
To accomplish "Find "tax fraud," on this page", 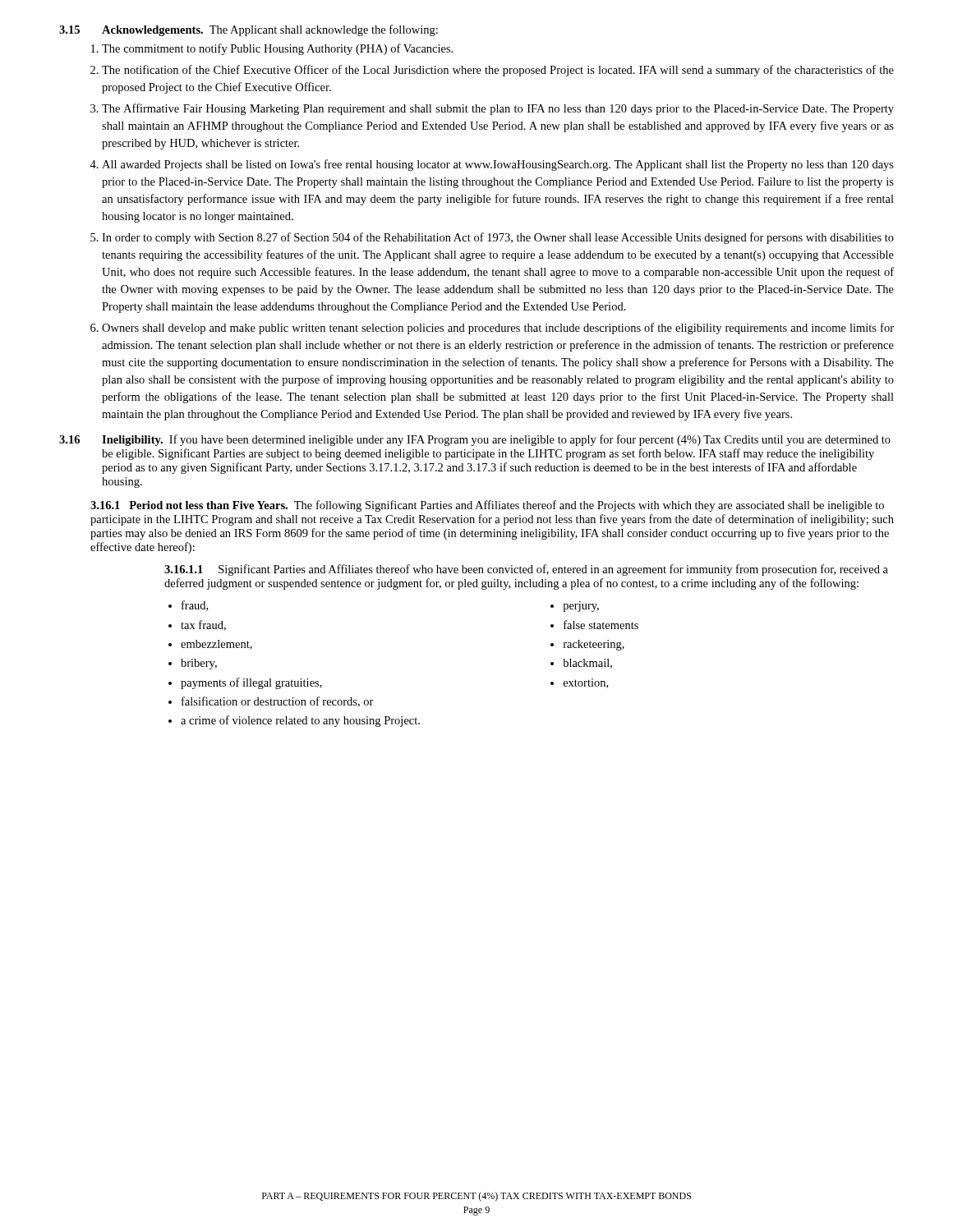I will tap(204, 625).
